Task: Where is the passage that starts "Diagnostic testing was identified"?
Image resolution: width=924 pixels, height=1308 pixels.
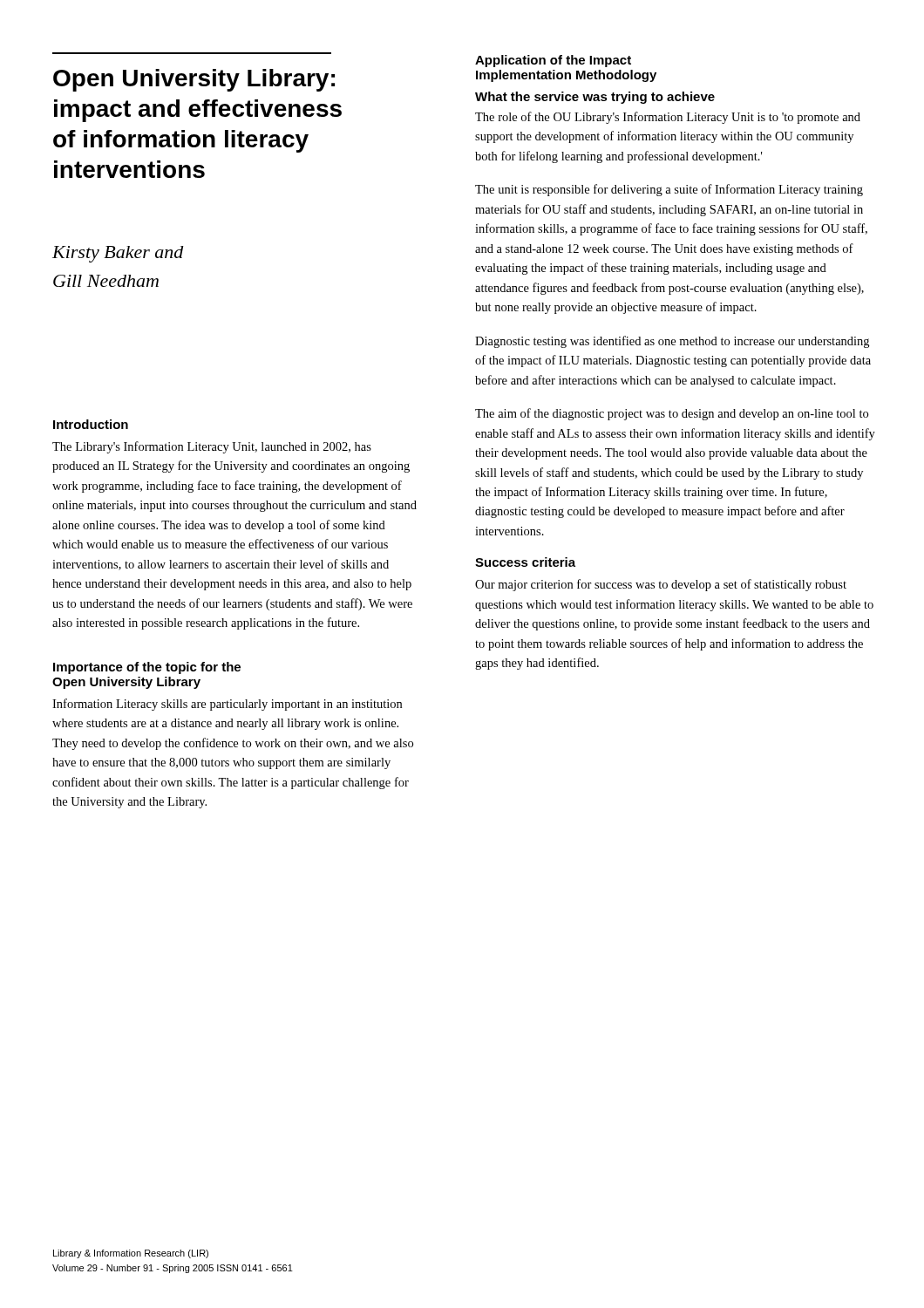Action: click(x=676, y=360)
